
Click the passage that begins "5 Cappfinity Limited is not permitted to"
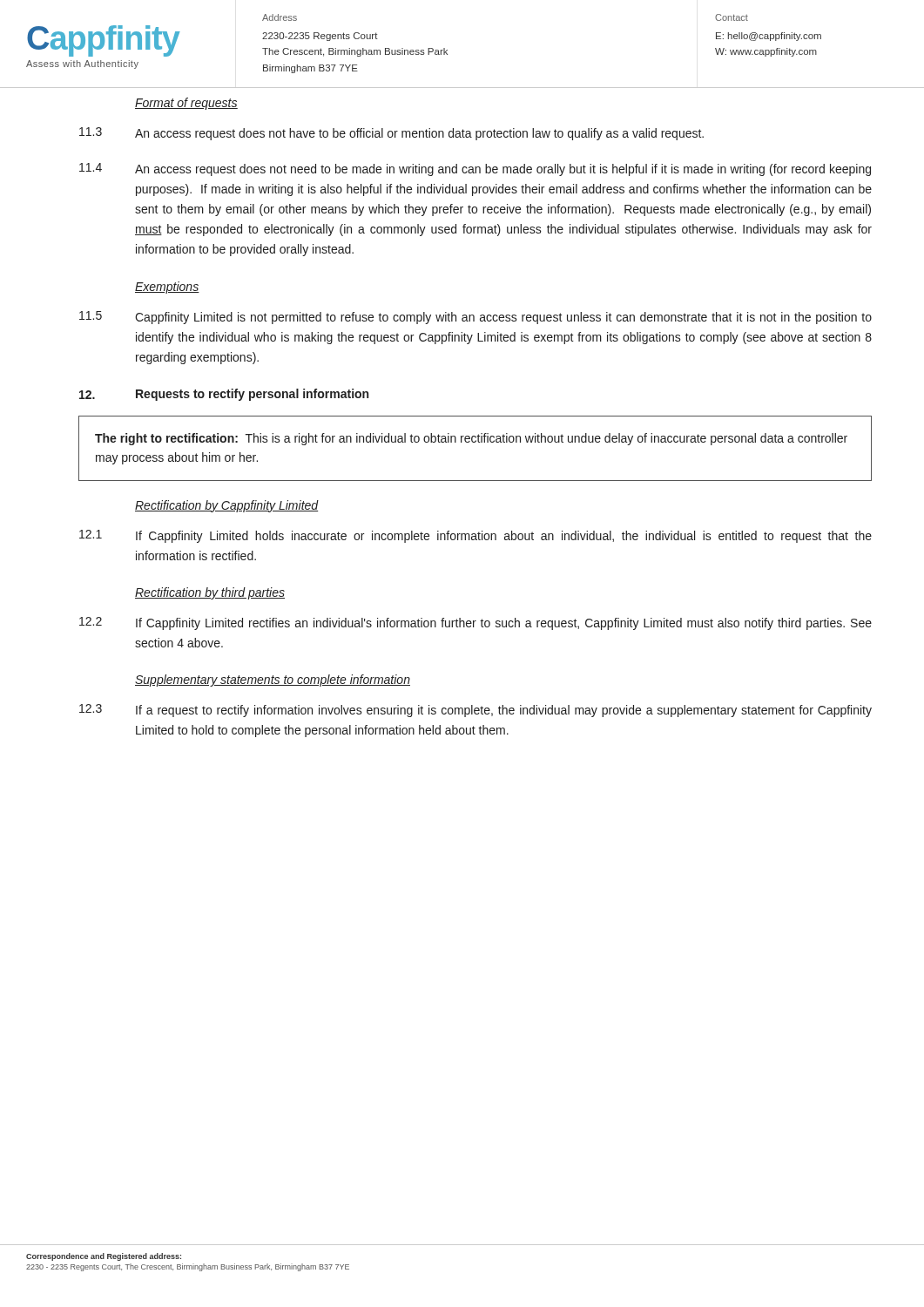tap(475, 337)
